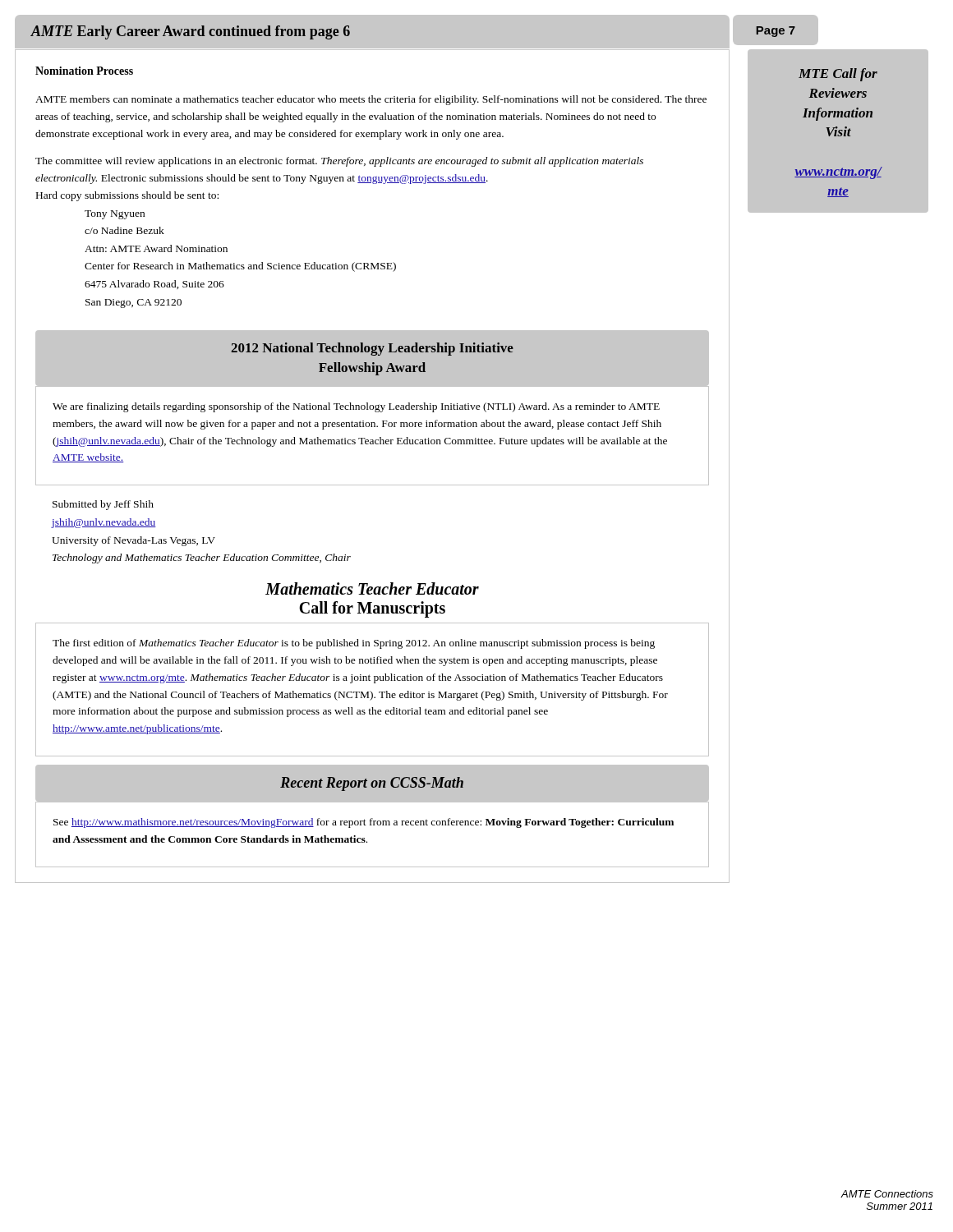
Task: Select the element starting "AMTE members can nominate a mathematics teacher"
Action: tap(371, 116)
